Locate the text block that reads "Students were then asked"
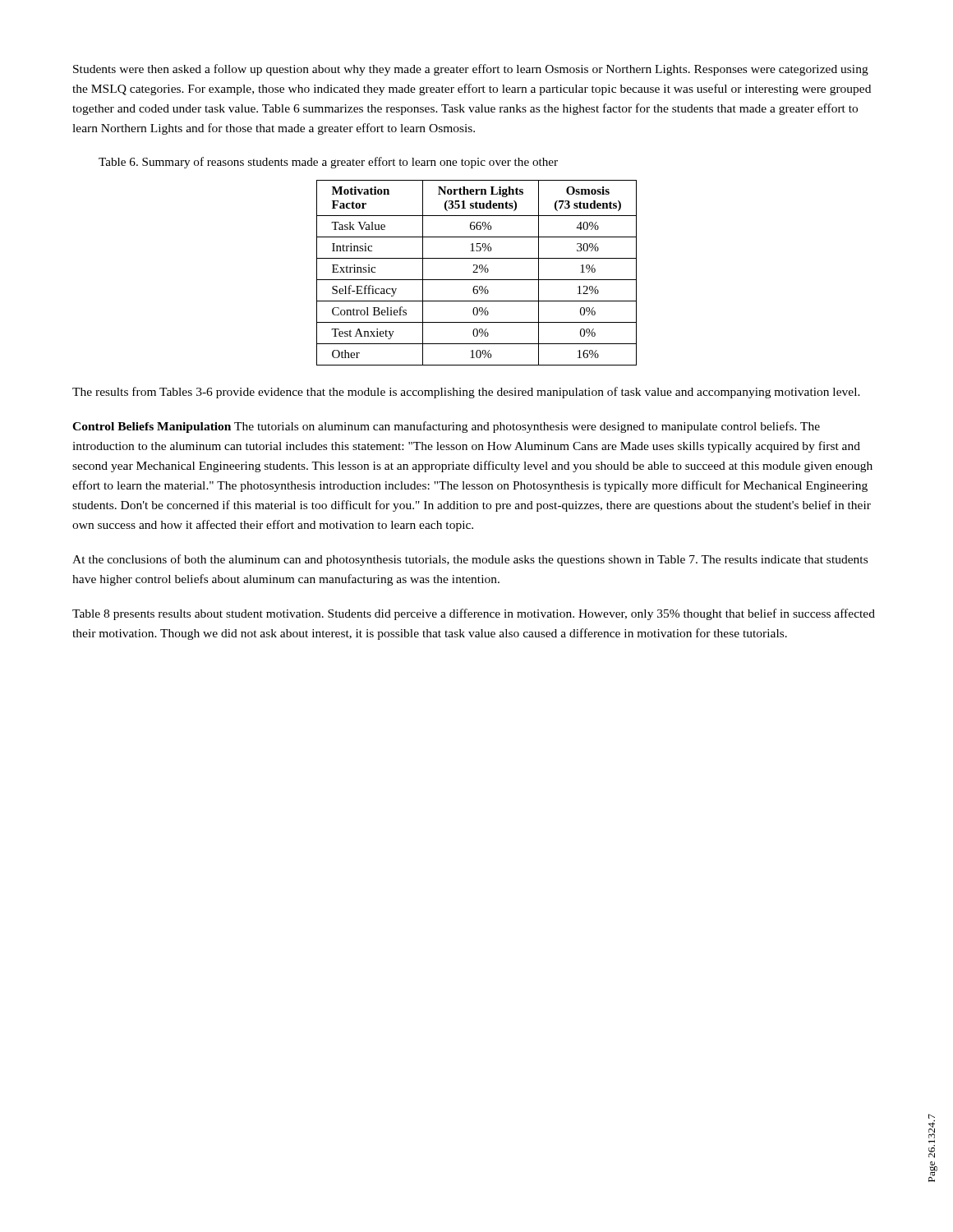This screenshot has height=1232, width=953. tap(472, 98)
